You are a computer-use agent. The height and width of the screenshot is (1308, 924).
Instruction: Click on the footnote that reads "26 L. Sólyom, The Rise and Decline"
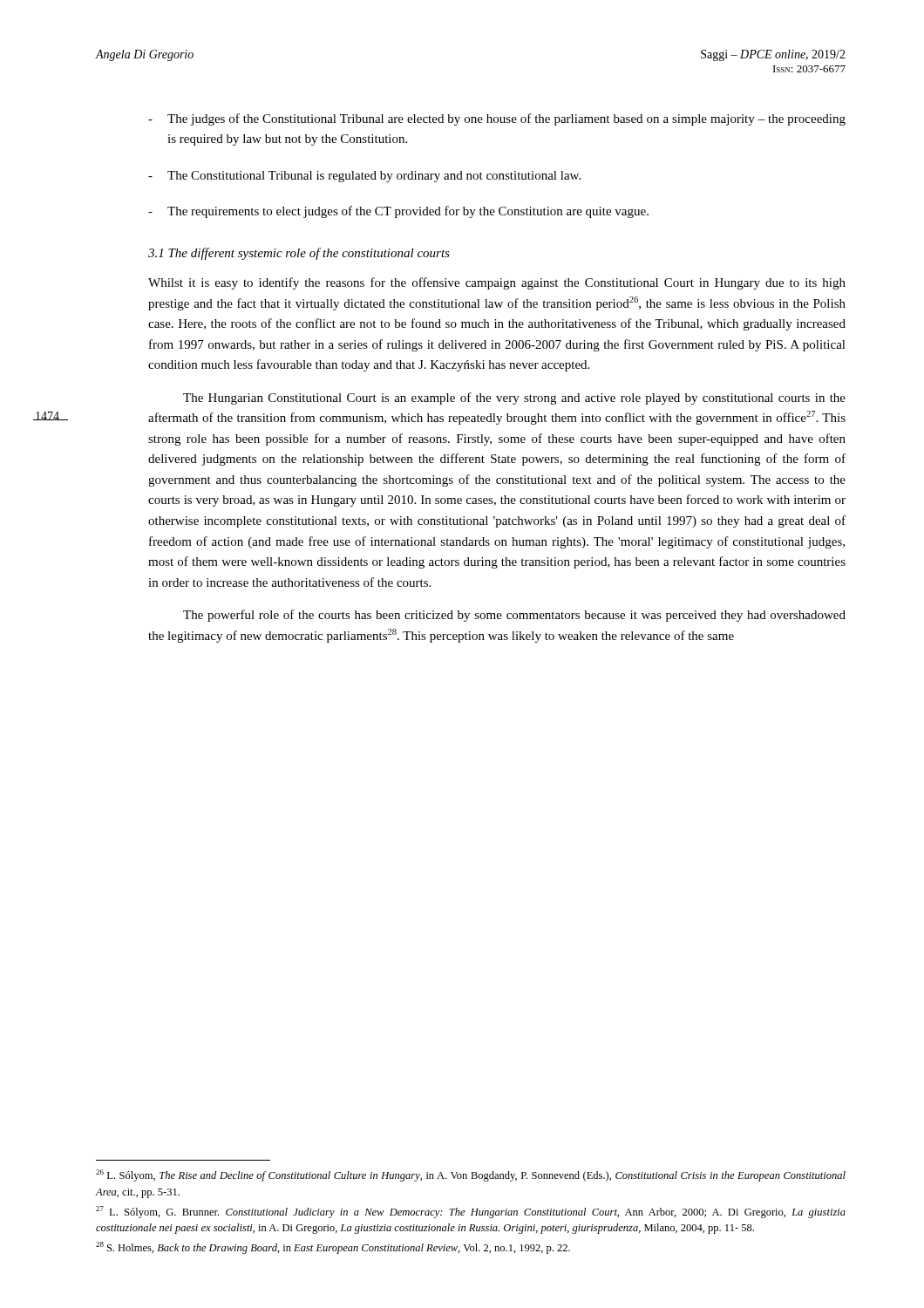click(x=471, y=1183)
